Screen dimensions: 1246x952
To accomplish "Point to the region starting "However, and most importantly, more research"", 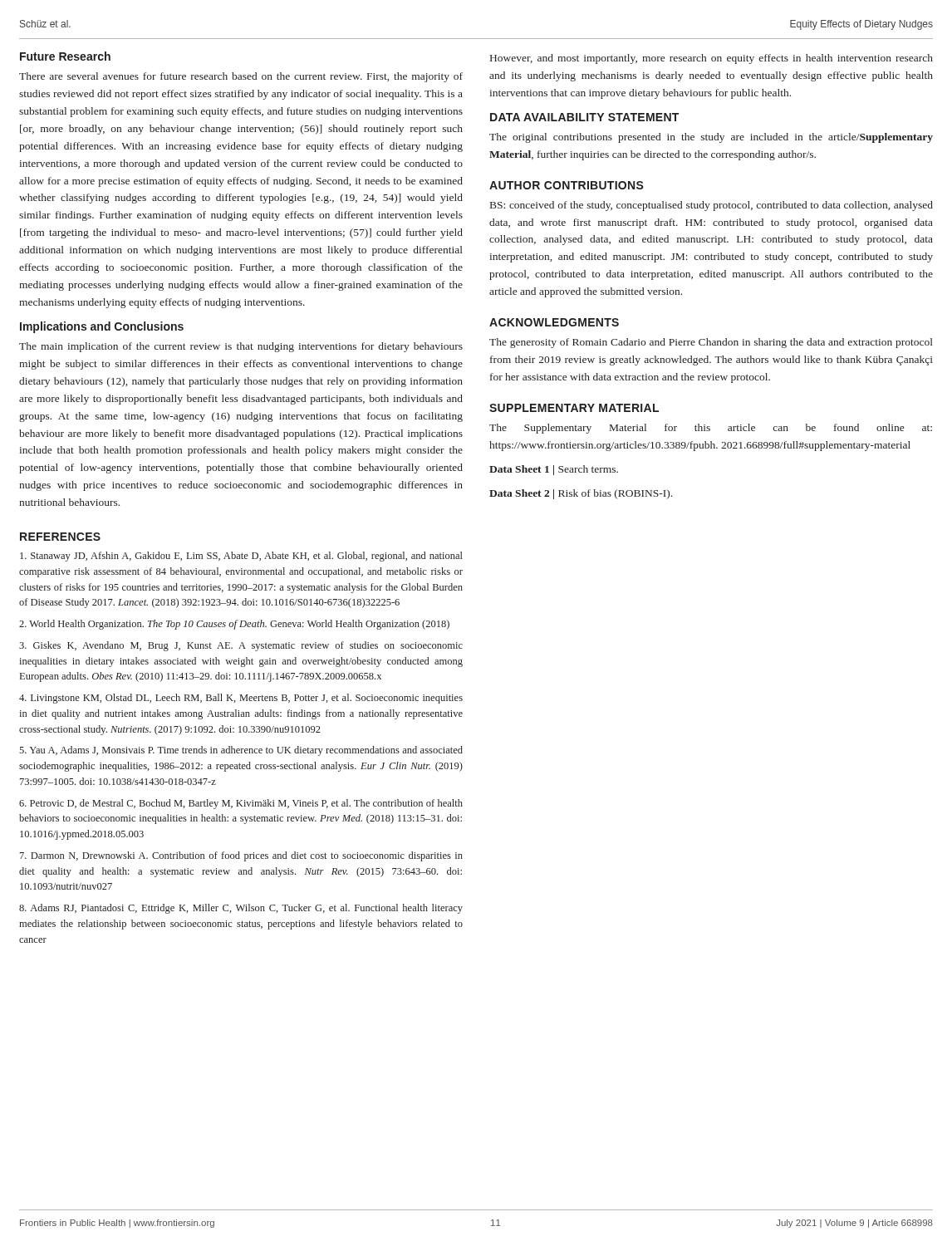I will coord(711,76).
